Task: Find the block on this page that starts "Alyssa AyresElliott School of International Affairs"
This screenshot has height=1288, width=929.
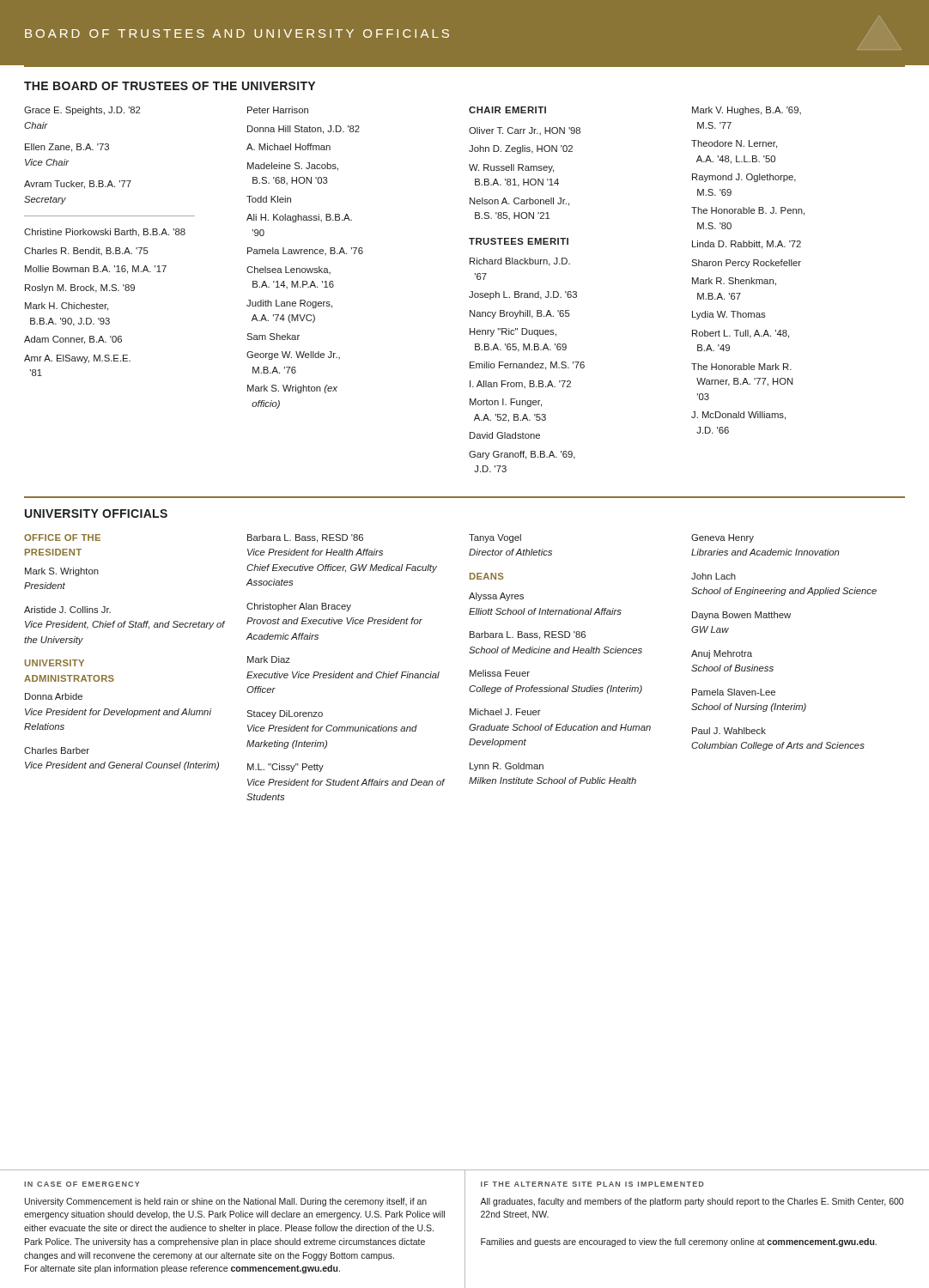Action: tap(576, 689)
